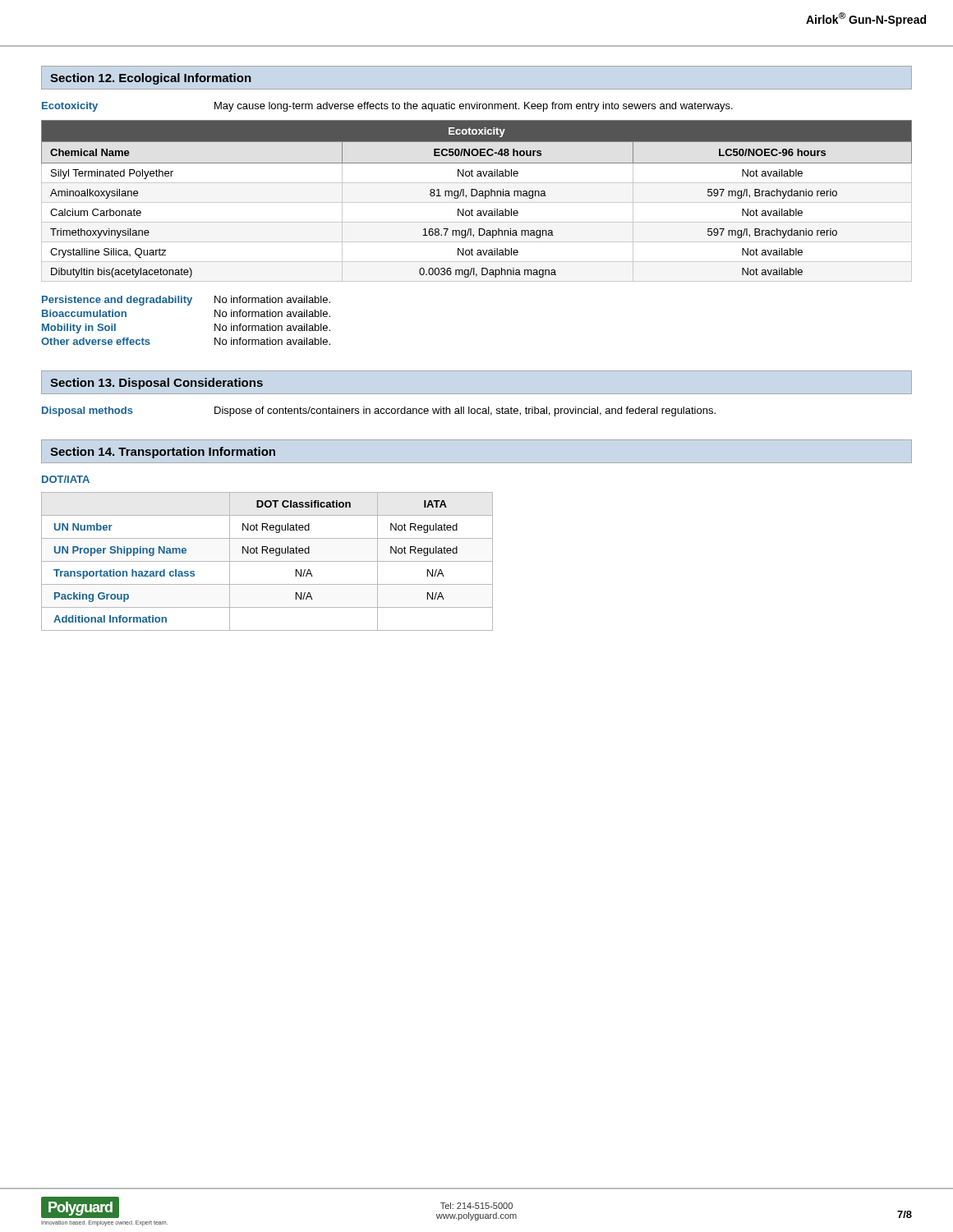The width and height of the screenshot is (953, 1232).
Task: Select the table that reads "Silyl Terminated Polyether"
Action: click(476, 201)
